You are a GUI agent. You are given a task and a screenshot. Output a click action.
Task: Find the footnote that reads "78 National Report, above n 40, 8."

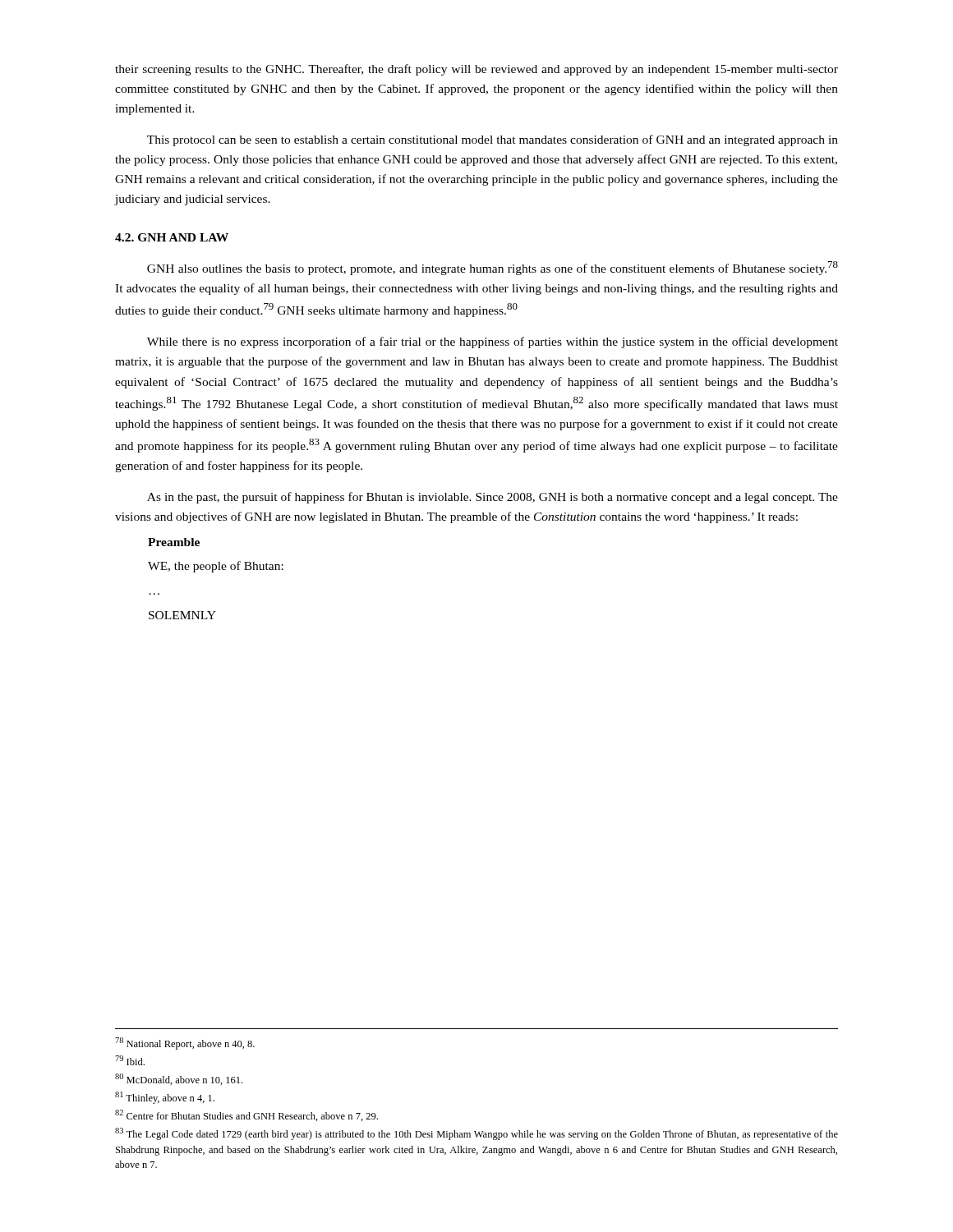coord(185,1043)
